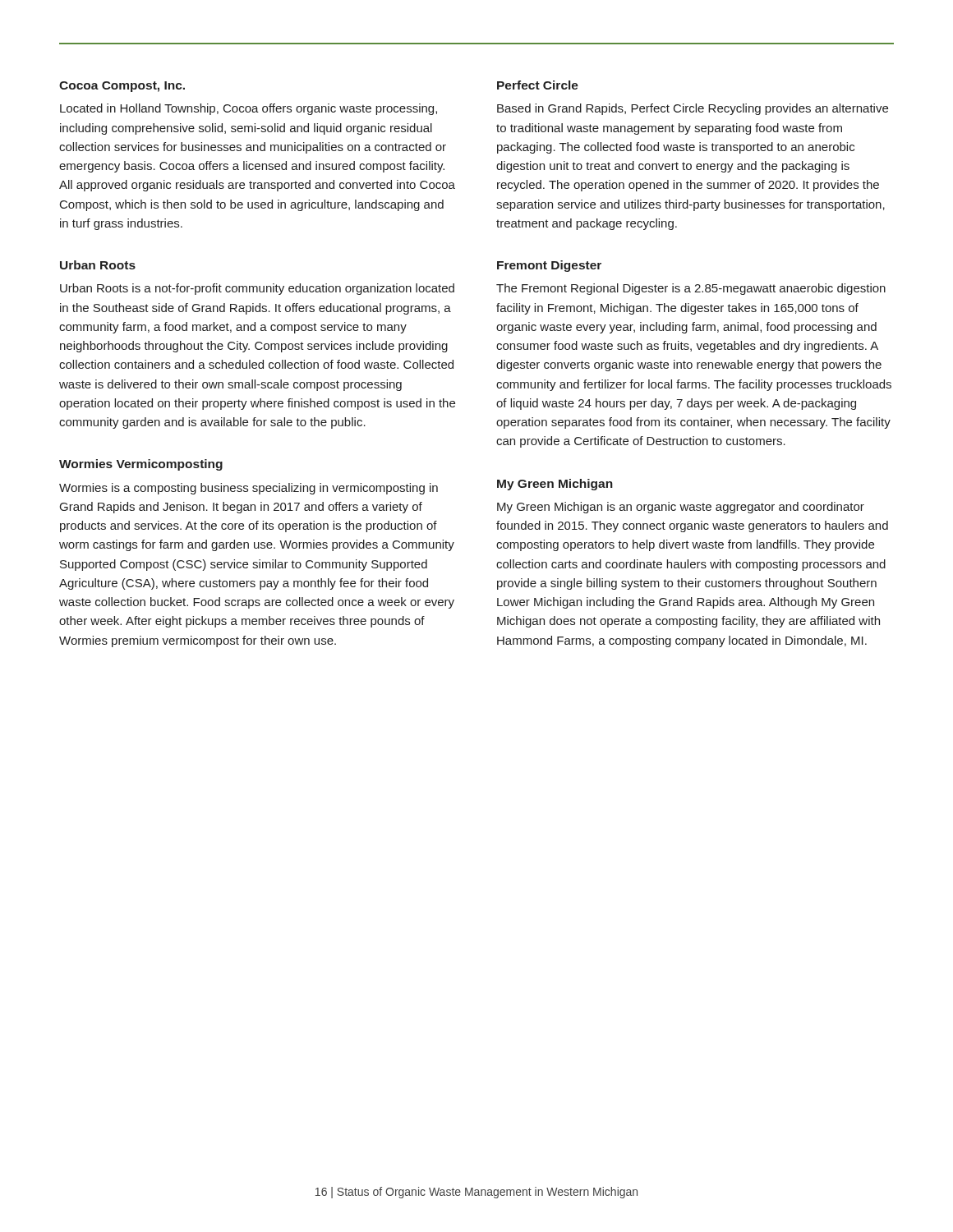Point to the text starting "Cocoa Compost, Inc."
Image resolution: width=953 pixels, height=1232 pixels.
pyautogui.click(x=123, y=85)
